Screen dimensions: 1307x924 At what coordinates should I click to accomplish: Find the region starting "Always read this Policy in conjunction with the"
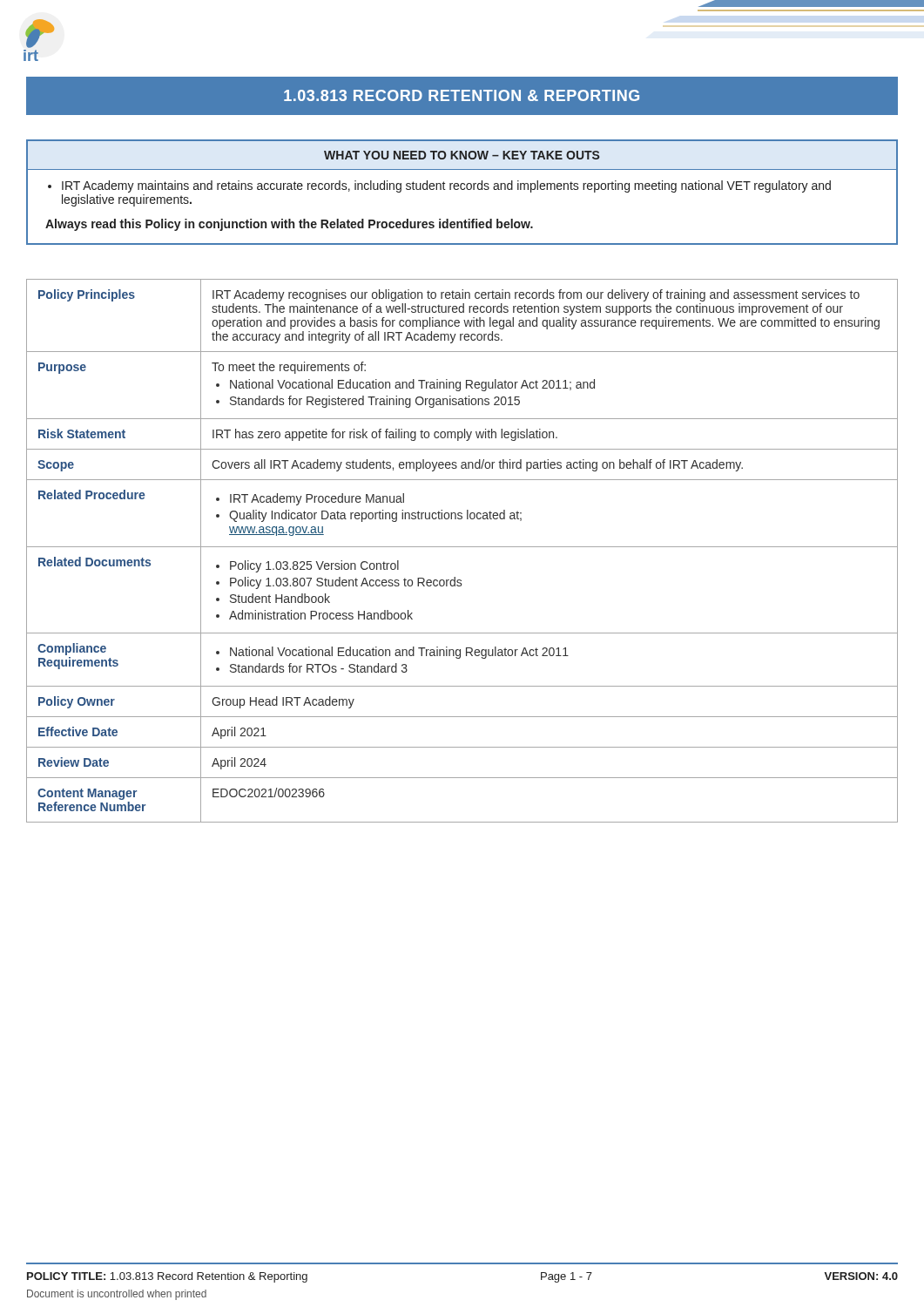coord(289,224)
